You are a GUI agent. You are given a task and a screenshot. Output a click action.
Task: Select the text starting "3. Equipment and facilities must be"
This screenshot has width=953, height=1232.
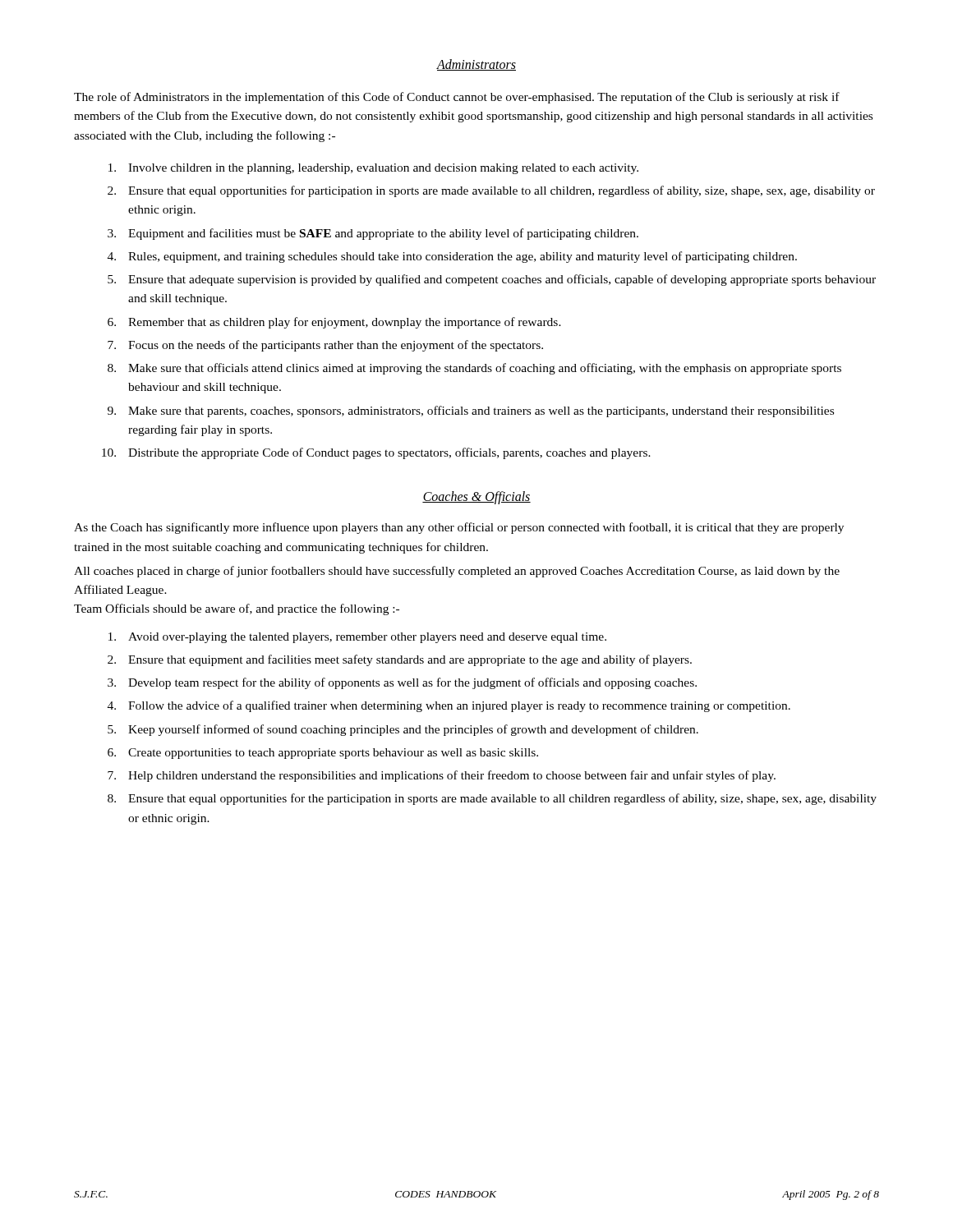[476, 233]
